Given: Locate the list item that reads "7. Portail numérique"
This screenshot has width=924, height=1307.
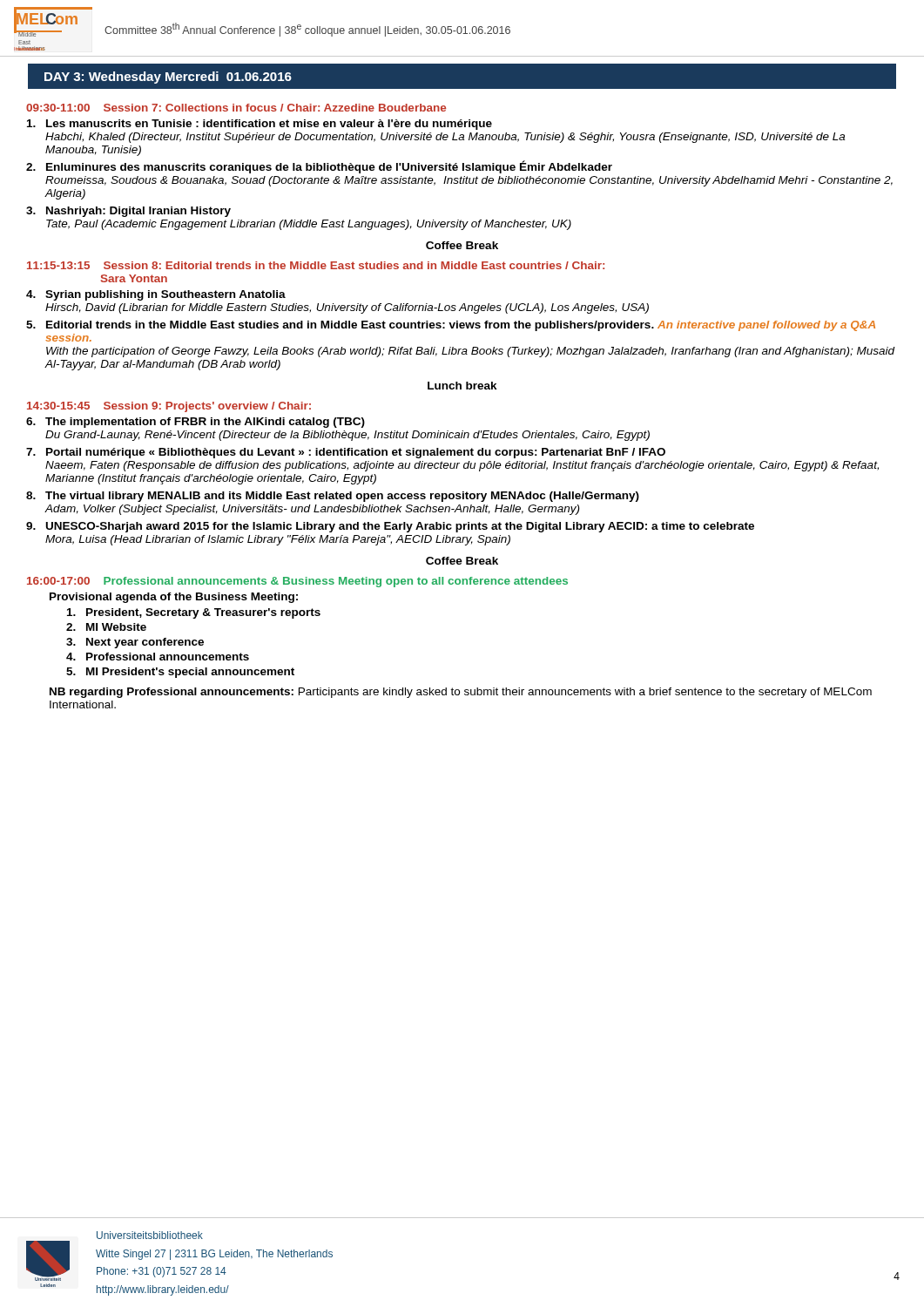Looking at the screenshot, I should click(x=462, y=465).
